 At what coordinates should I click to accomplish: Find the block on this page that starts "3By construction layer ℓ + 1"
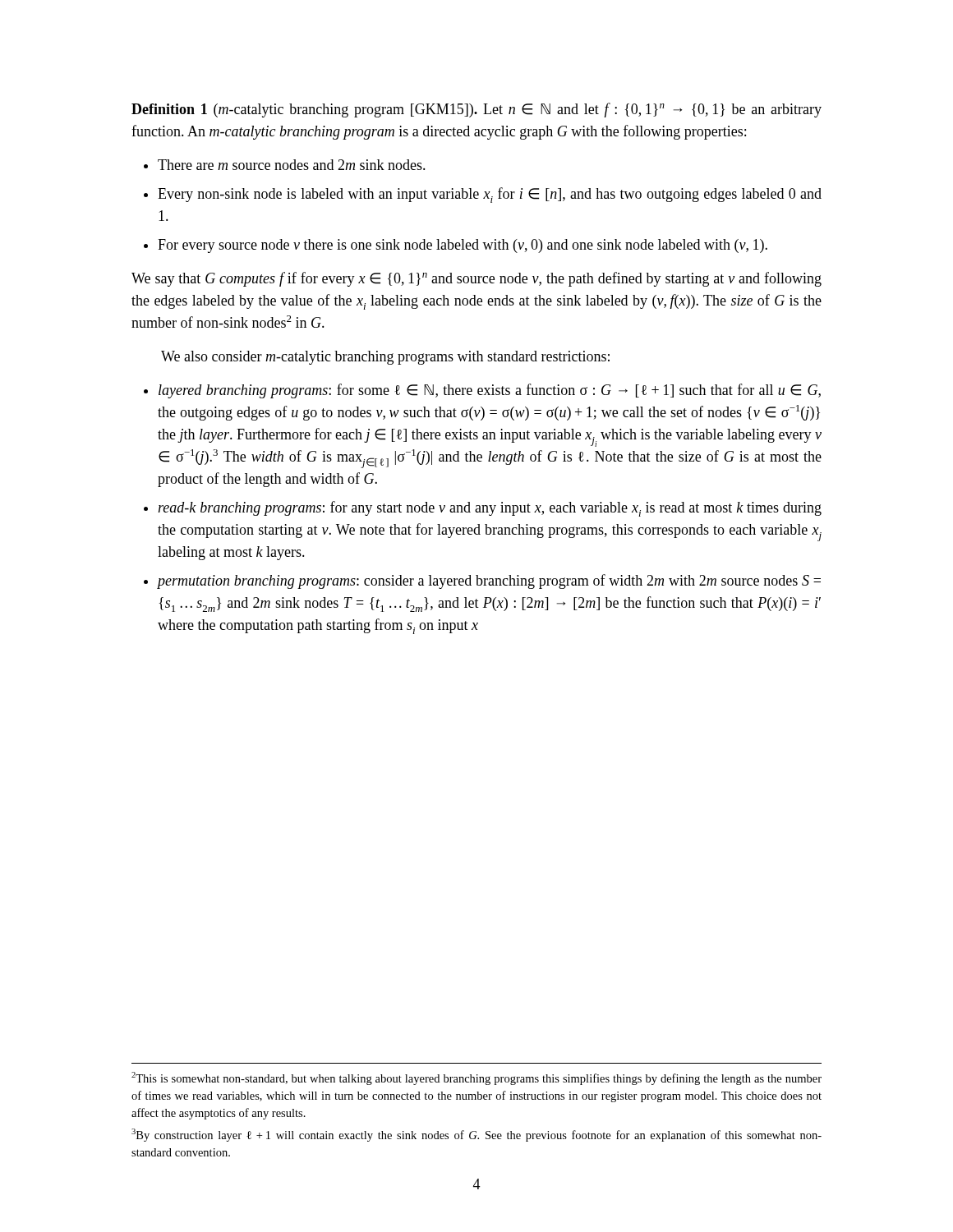476,1144
